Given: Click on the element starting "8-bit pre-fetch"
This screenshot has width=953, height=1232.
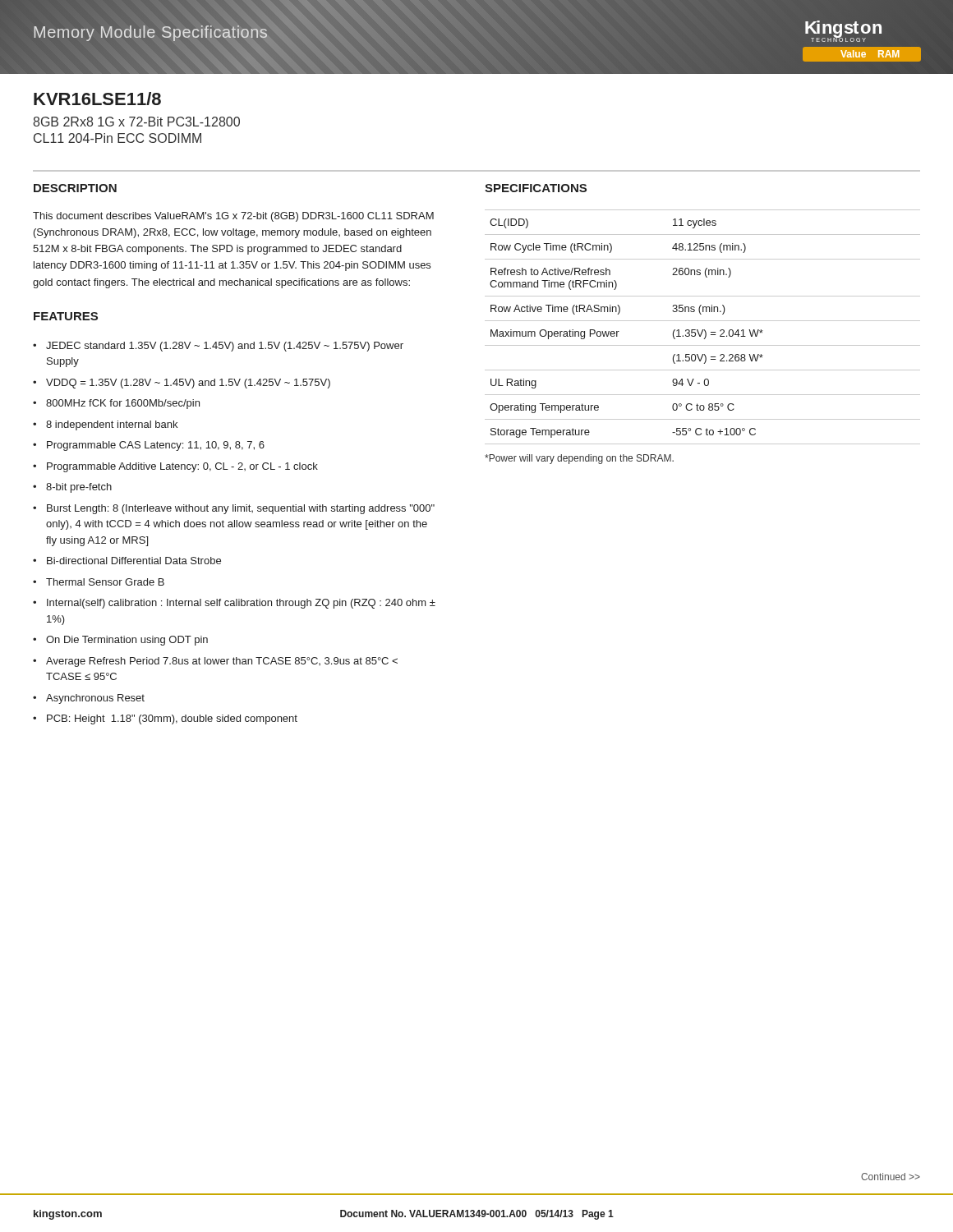Looking at the screenshot, I should pos(79,487).
